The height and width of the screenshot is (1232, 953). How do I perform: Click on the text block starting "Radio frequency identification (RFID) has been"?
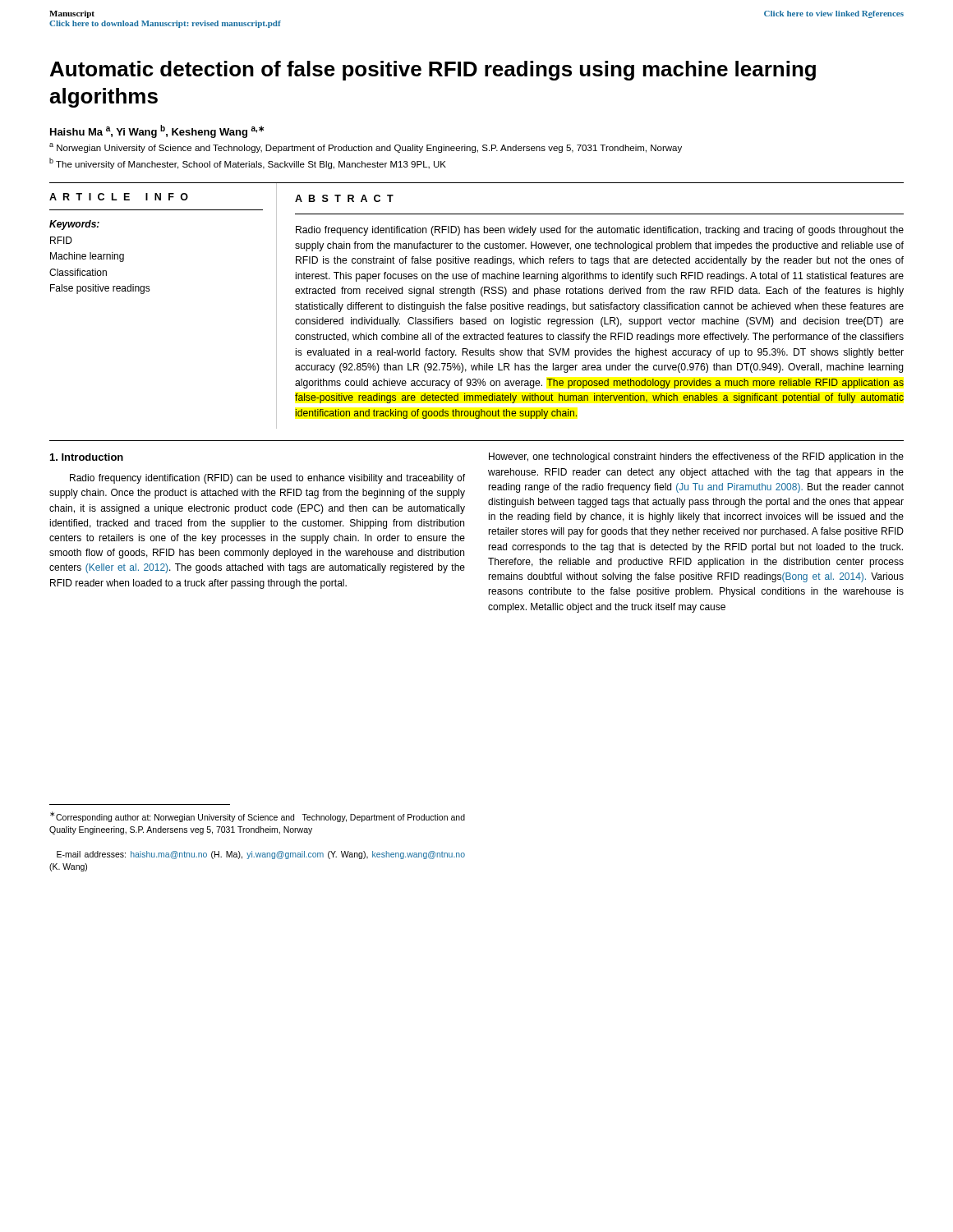pos(599,321)
